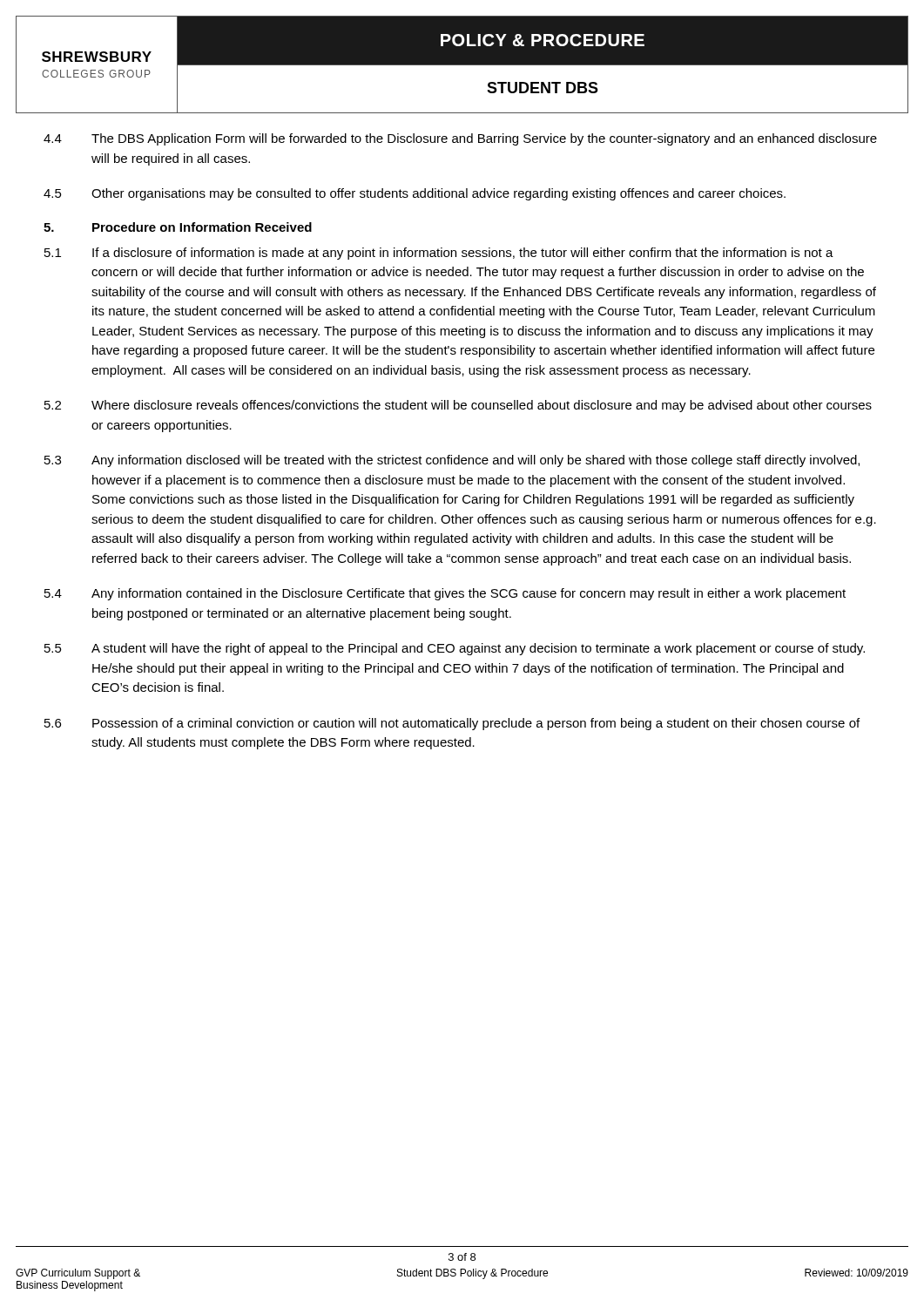
Task: Find the passage starting "2 Where disclosure"
Action: pos(462,415)
